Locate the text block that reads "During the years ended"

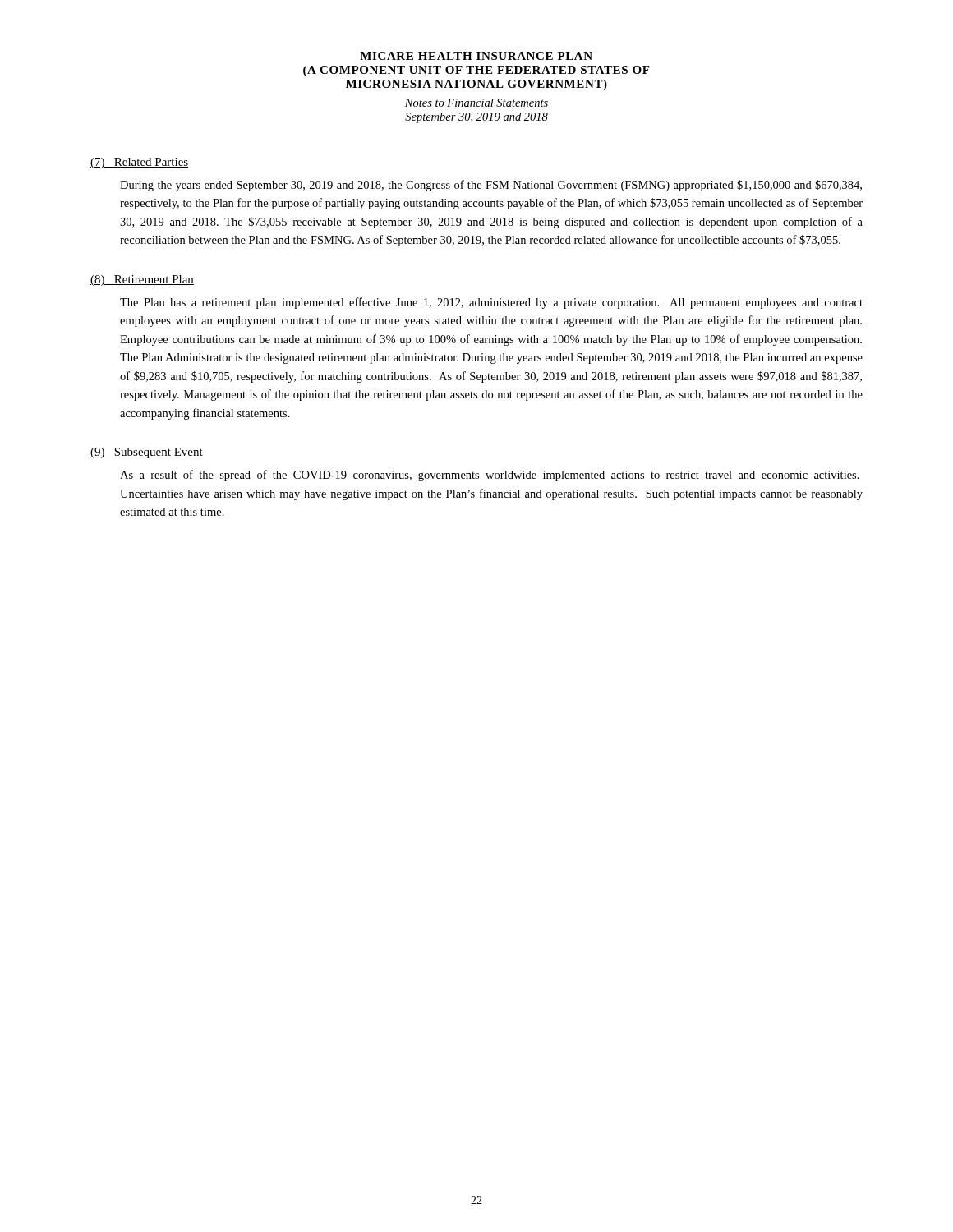(491, 213)
